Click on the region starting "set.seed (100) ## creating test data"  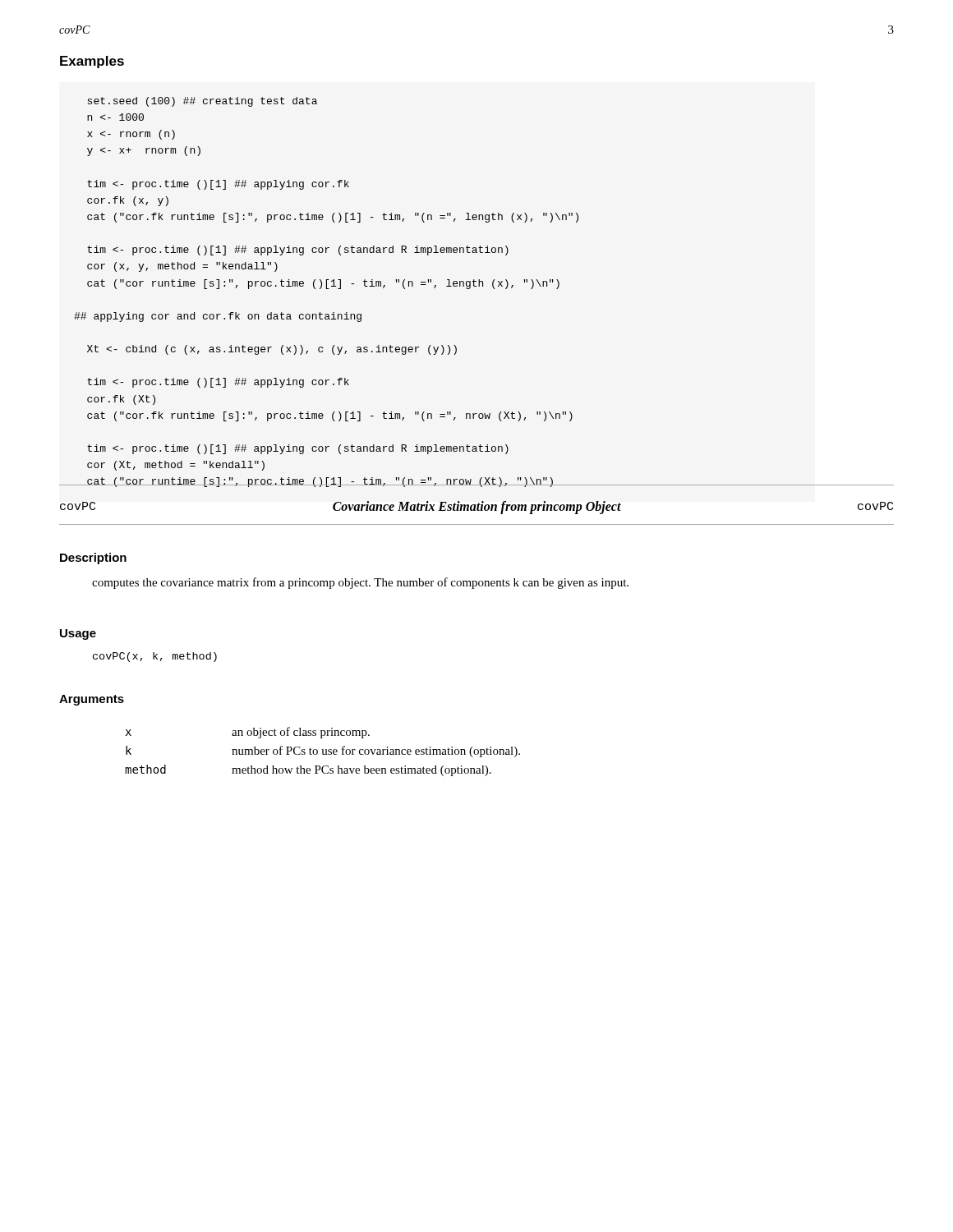pyautogui.click(x=437, y=292)
